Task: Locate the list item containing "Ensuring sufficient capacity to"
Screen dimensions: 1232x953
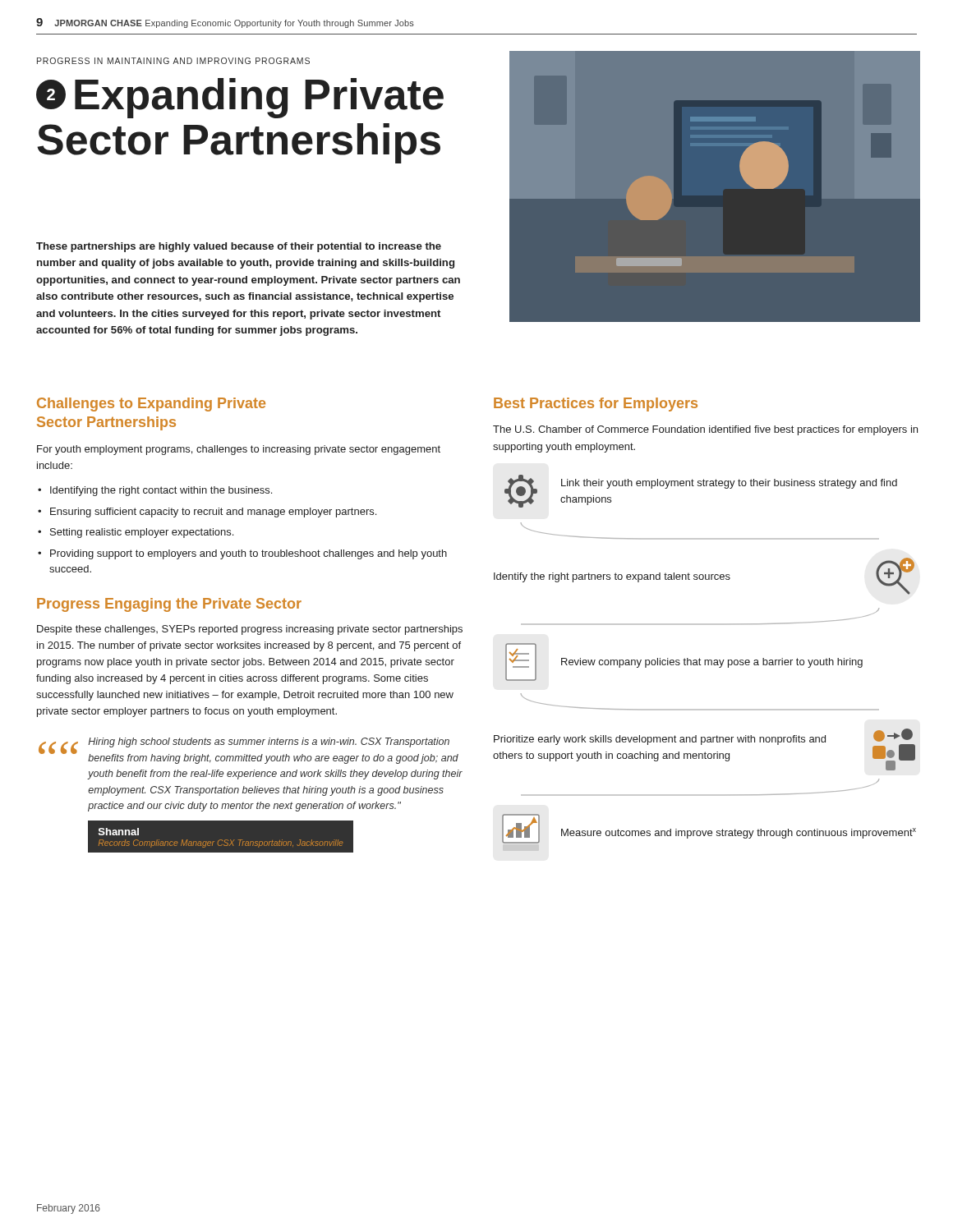Action: 213,511
